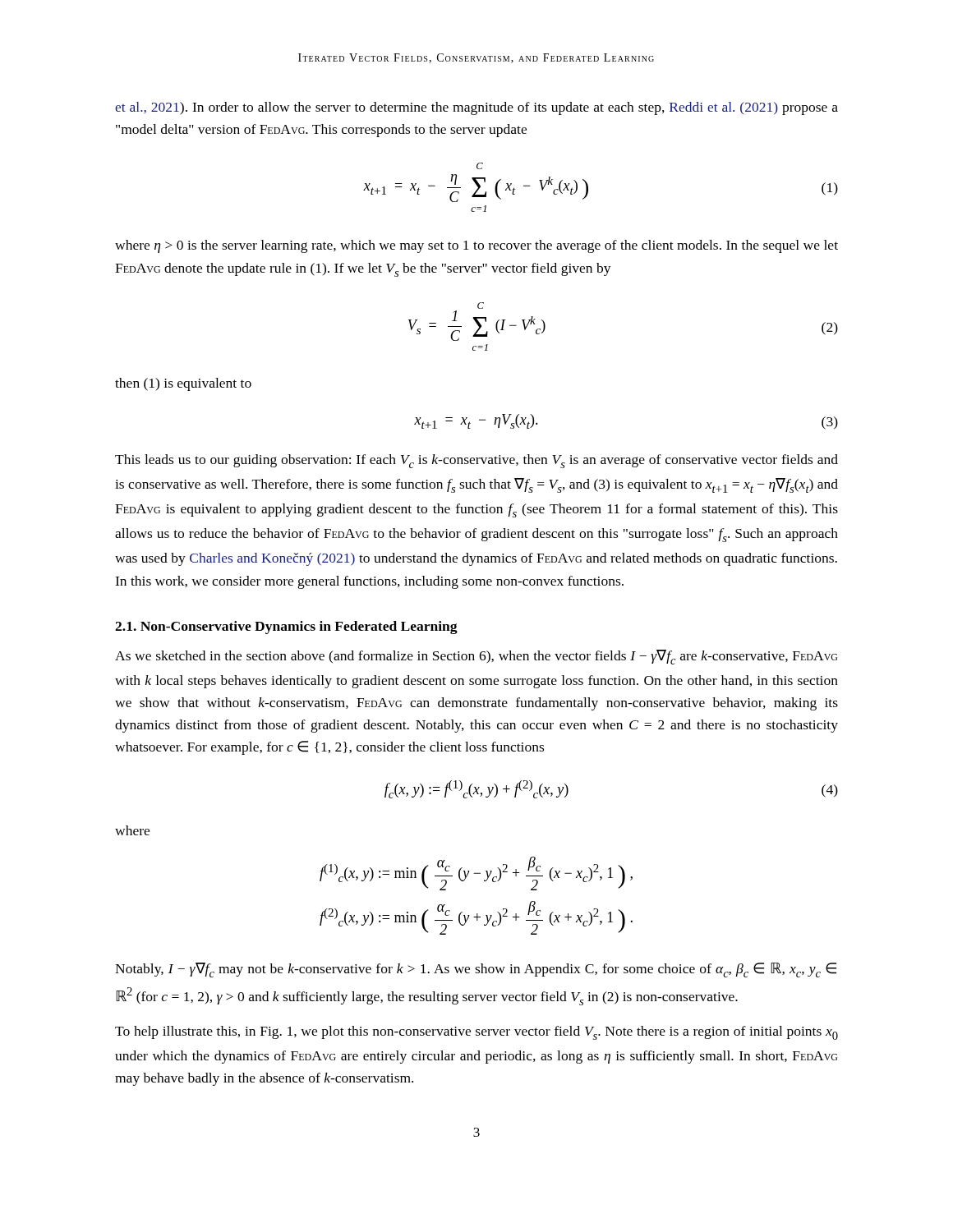Viewport: 953px width, 1232px height.
Task: Point to the text block starting "2.1. Non-Conservative Dynamics in Federated Learning"
Action: click(286, 626)
